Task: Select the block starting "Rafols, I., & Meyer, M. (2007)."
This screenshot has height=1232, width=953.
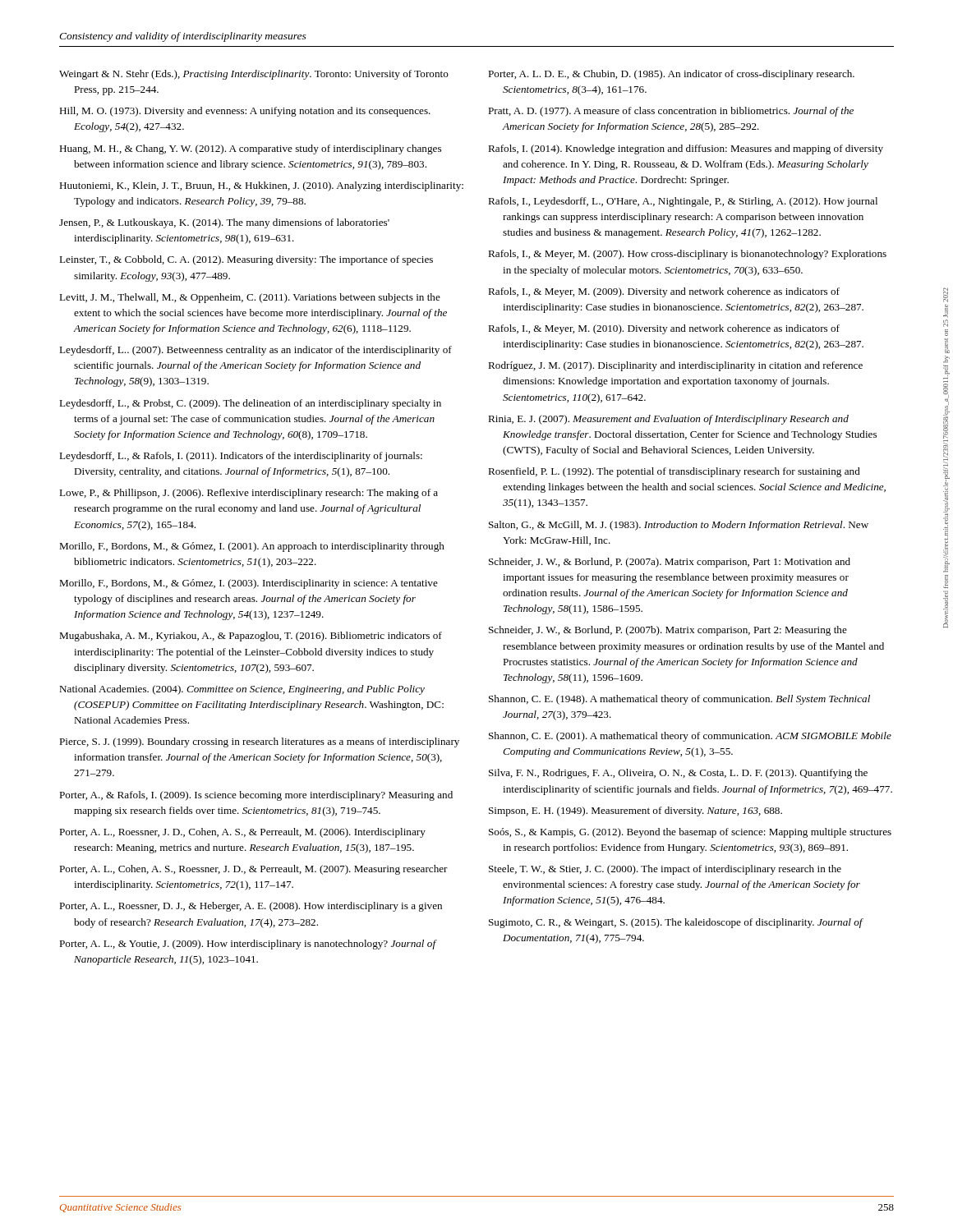Action: tap(687, 262)
